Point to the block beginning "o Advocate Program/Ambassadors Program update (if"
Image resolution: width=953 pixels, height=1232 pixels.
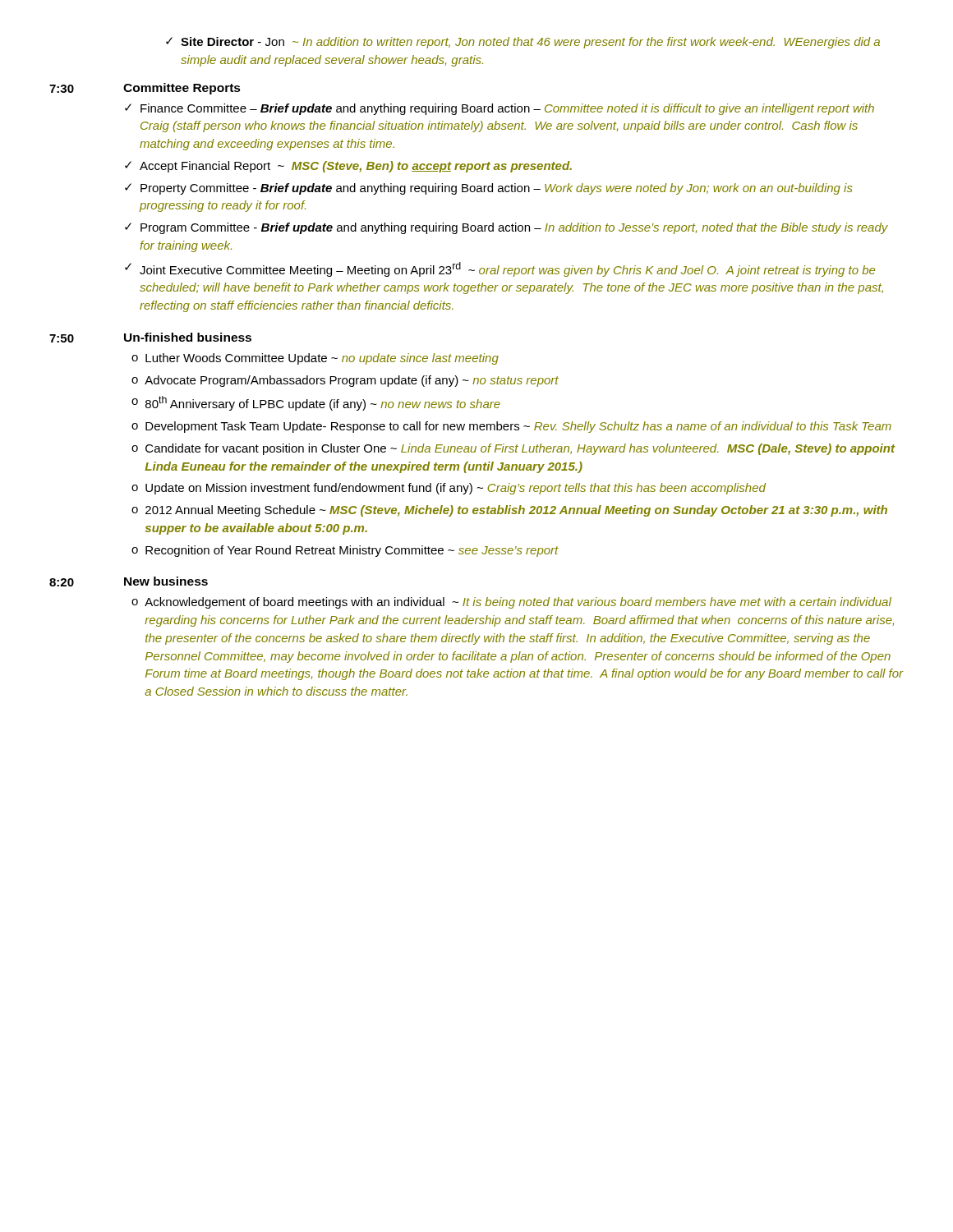pos(518,380)
